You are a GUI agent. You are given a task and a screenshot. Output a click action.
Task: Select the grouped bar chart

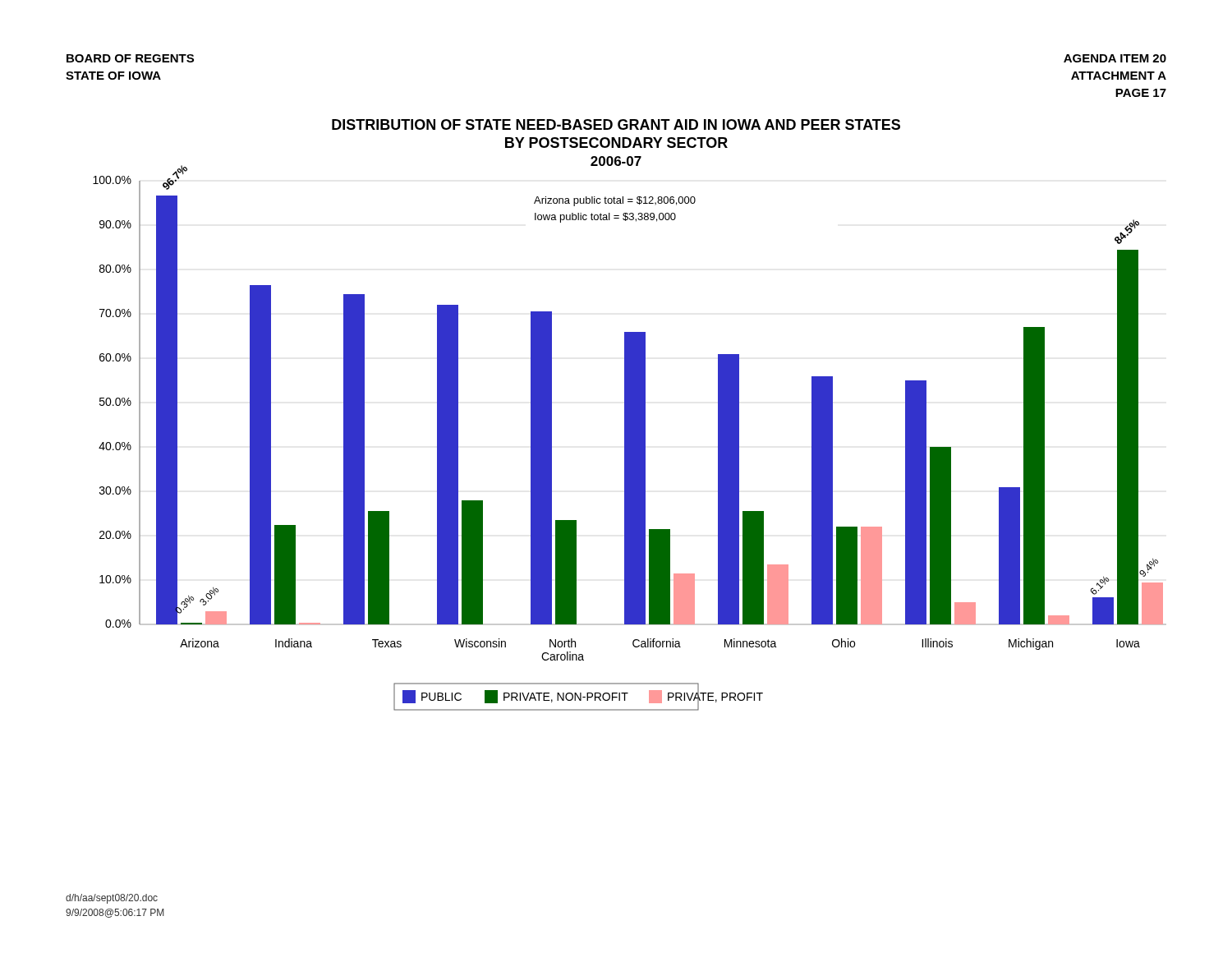click(616, 435)
